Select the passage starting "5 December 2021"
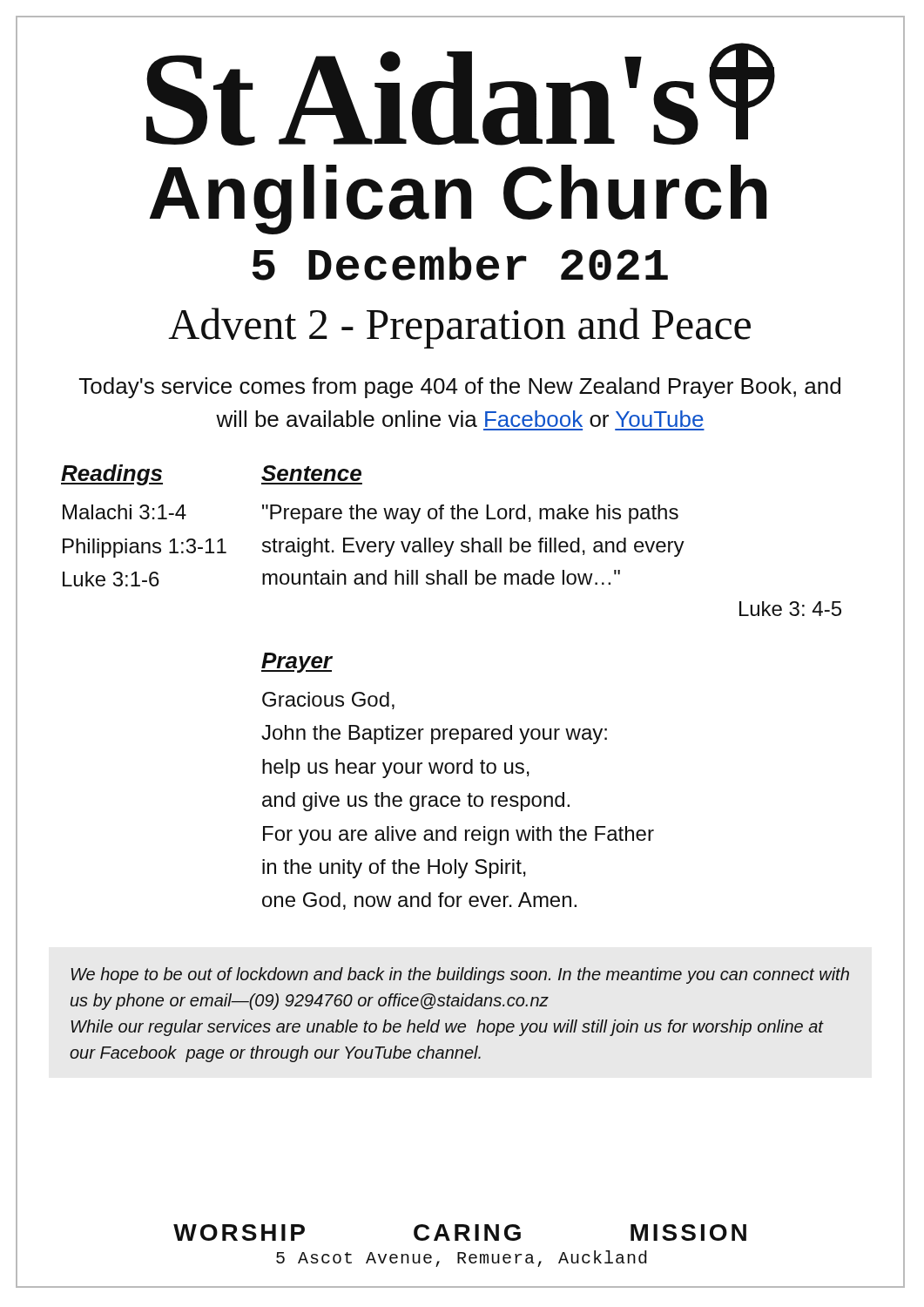Image resolution: width=924 pixels, height=1307 pixels. [460, 268]
